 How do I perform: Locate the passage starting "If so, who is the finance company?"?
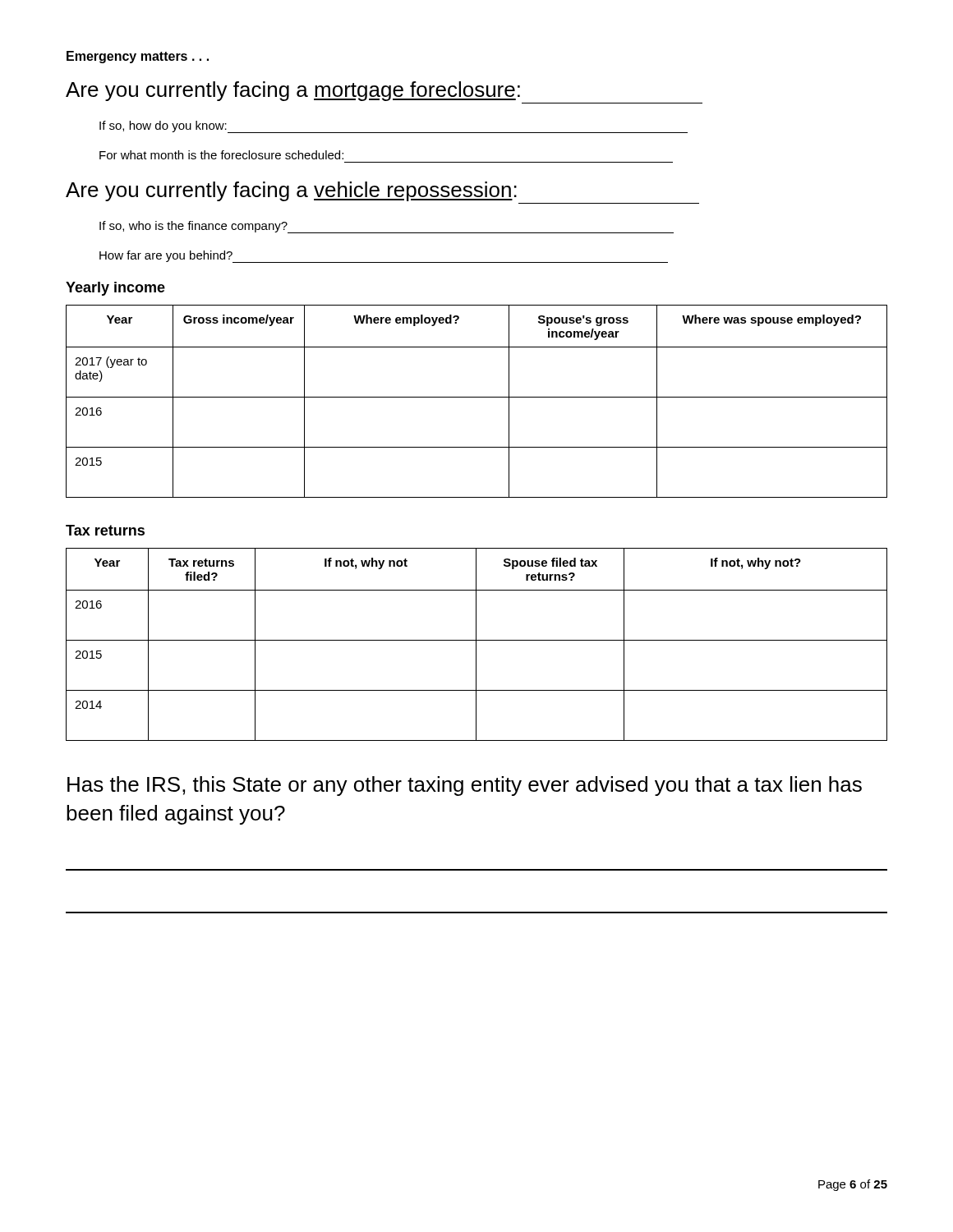point(386,226)
